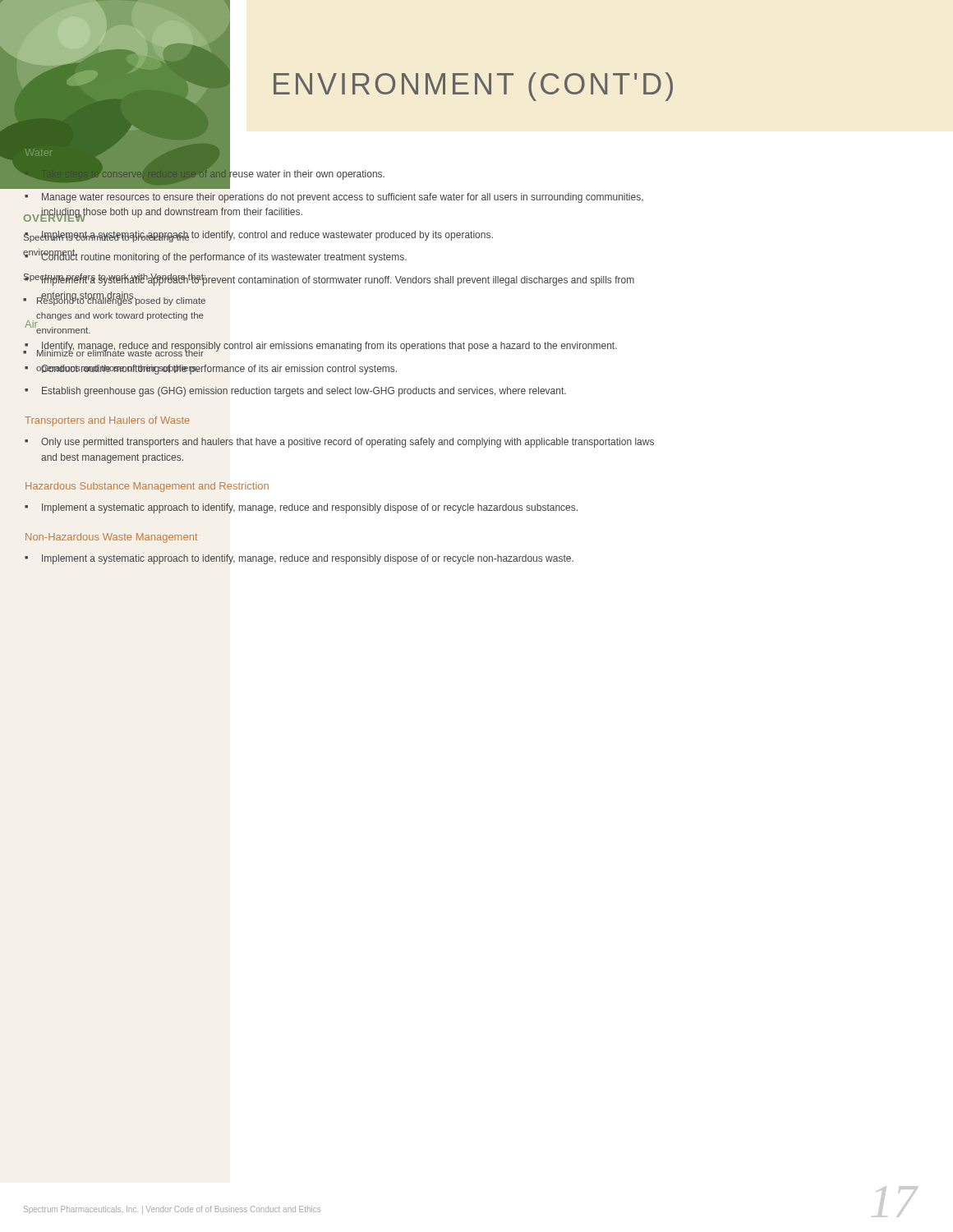Viewport: 953px width, 1232px height.
Task: Click on the text block containing "Spectrum prefers to work with"
Action: (115, 276)
